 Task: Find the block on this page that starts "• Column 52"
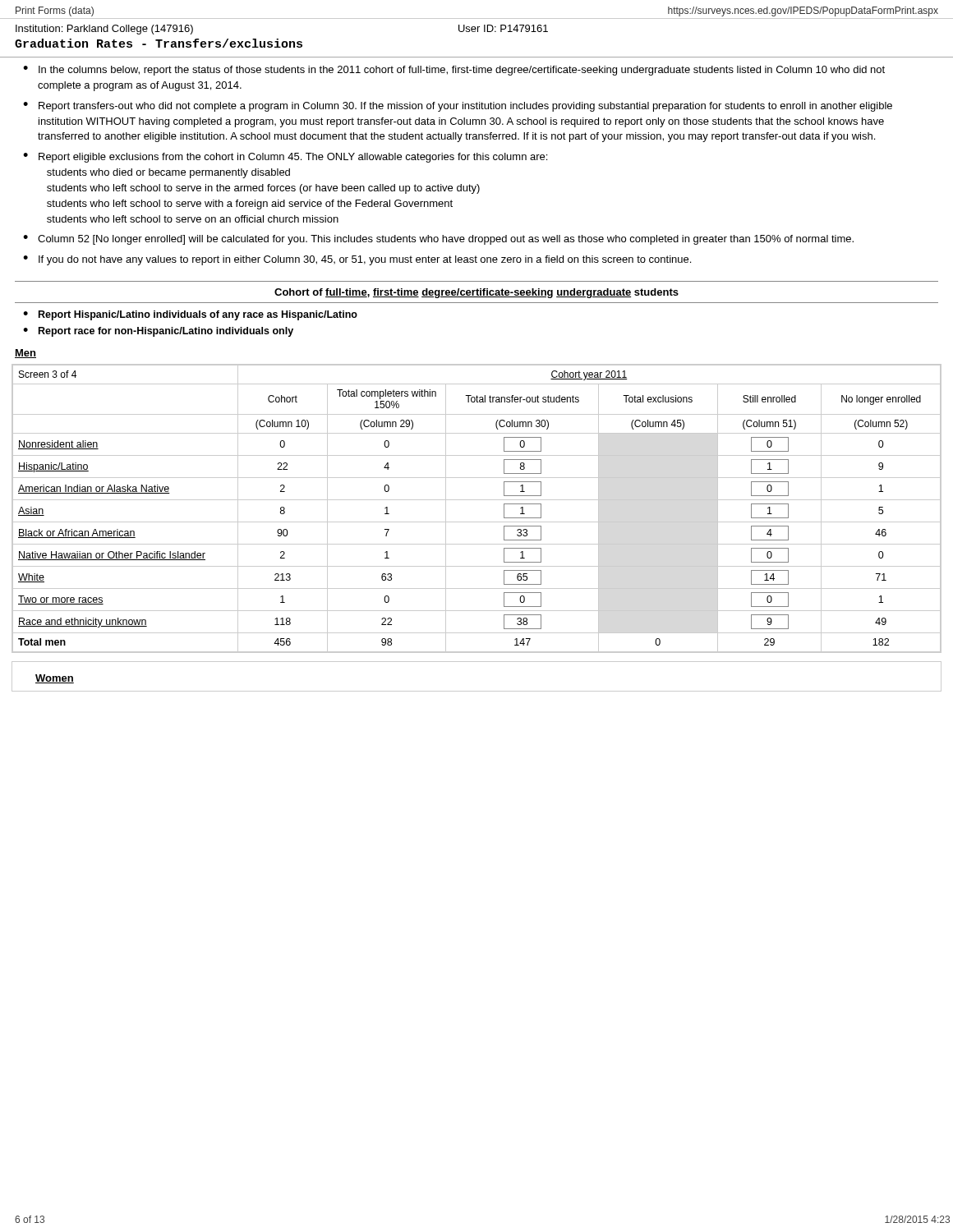click(x=439, y=240)
